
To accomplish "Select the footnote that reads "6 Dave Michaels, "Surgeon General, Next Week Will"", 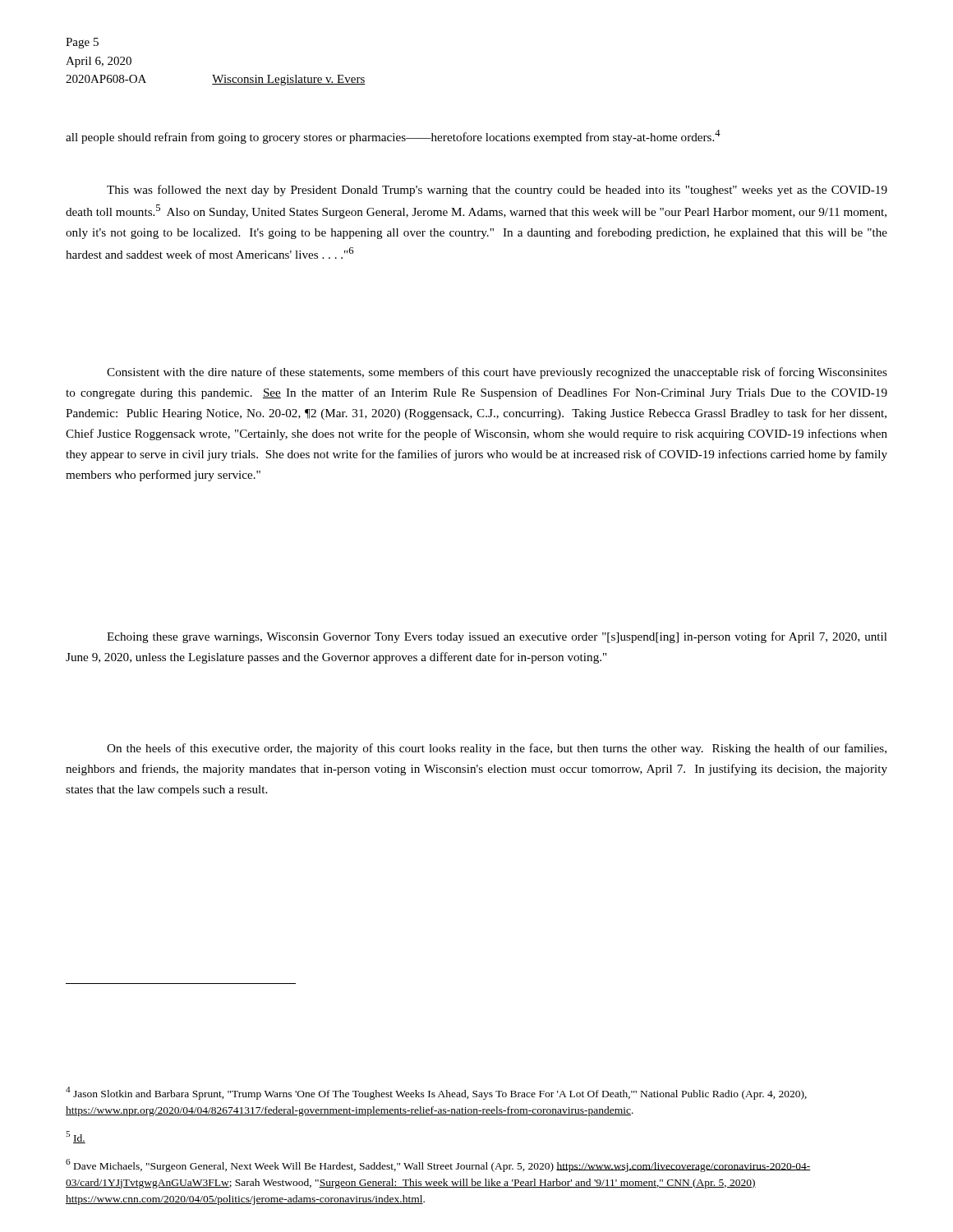I will 438,1180.
